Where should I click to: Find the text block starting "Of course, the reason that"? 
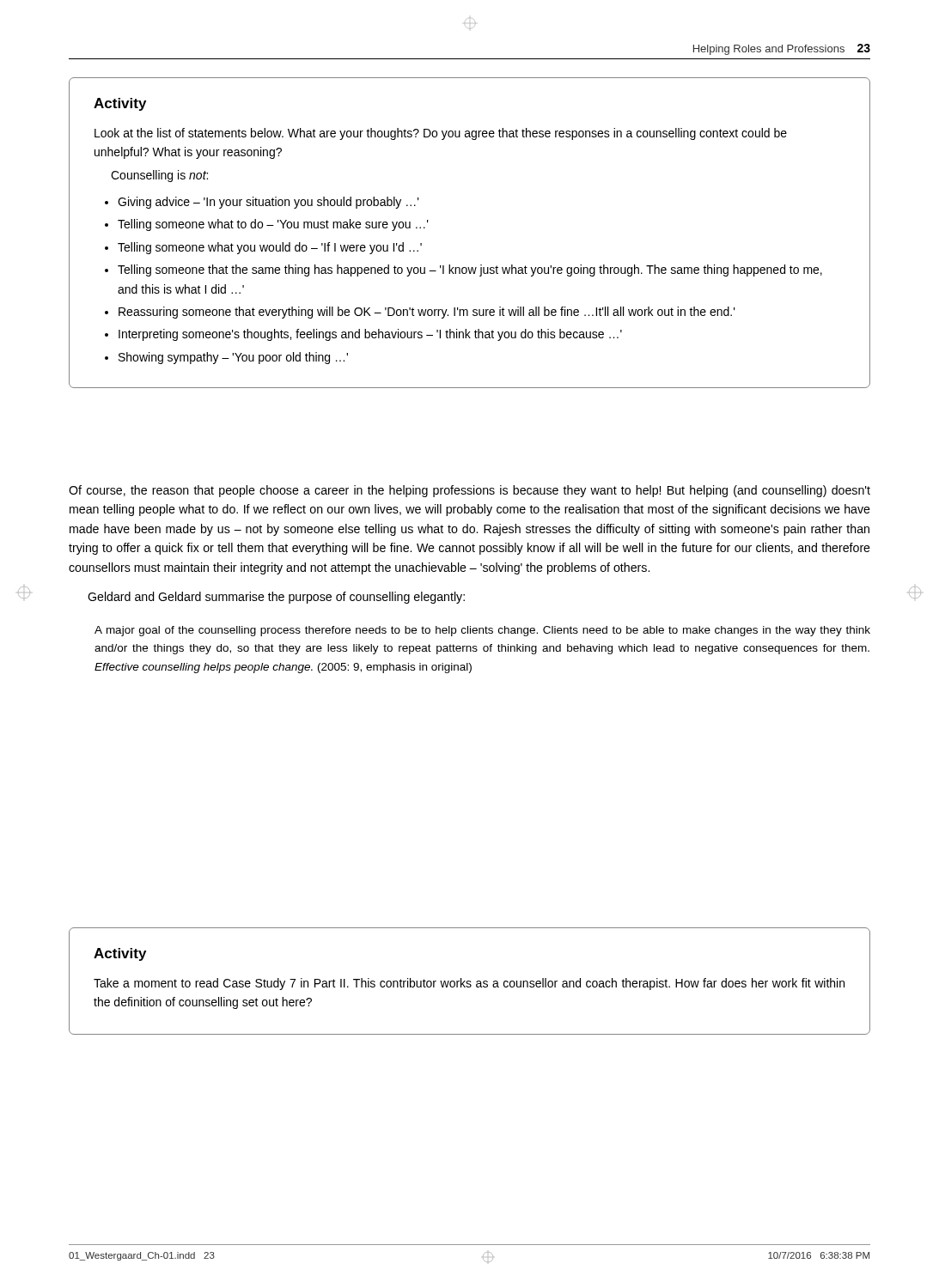(470, 578)
